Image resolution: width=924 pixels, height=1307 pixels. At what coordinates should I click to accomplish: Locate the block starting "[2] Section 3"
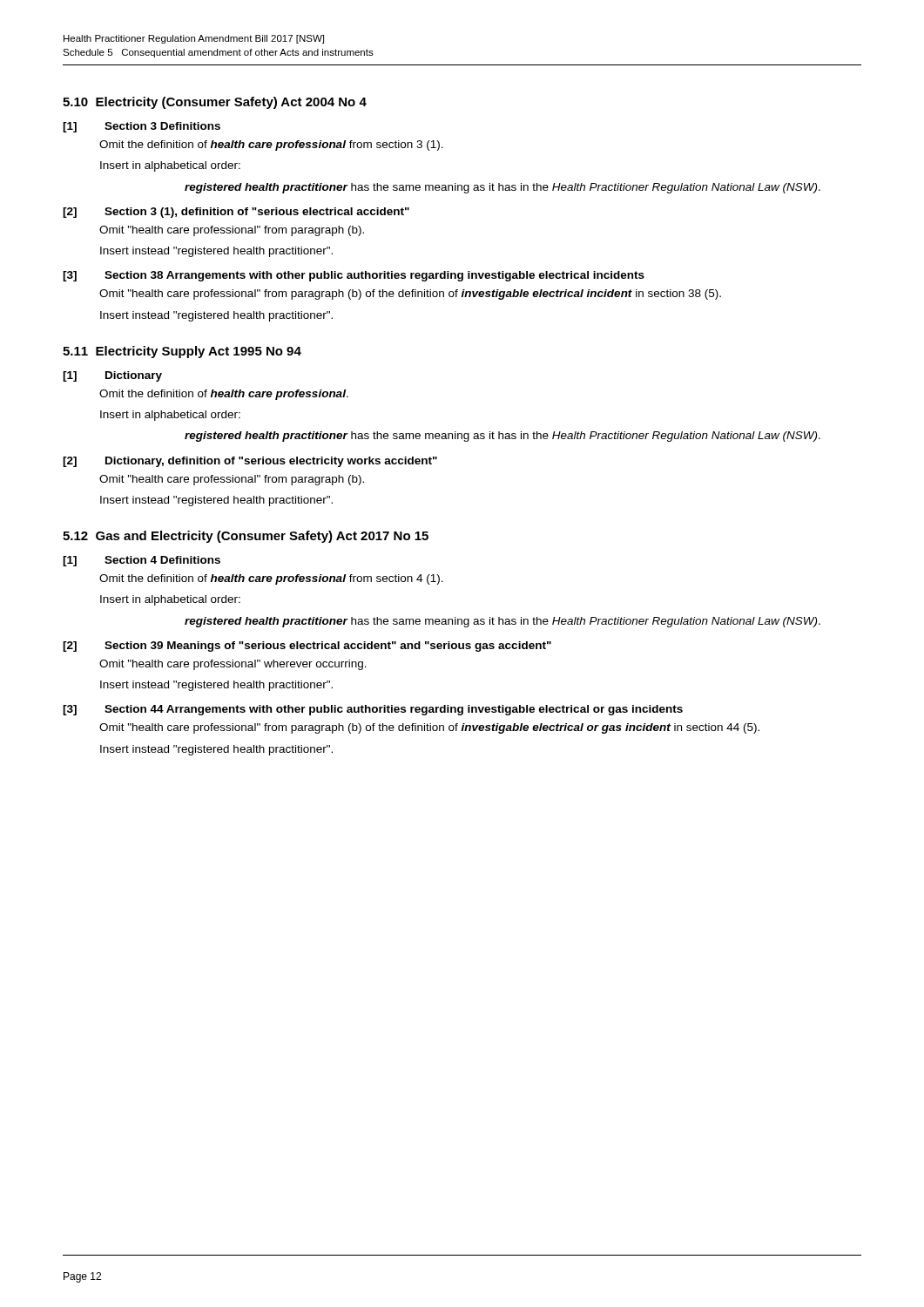click(x=236, y=213)
